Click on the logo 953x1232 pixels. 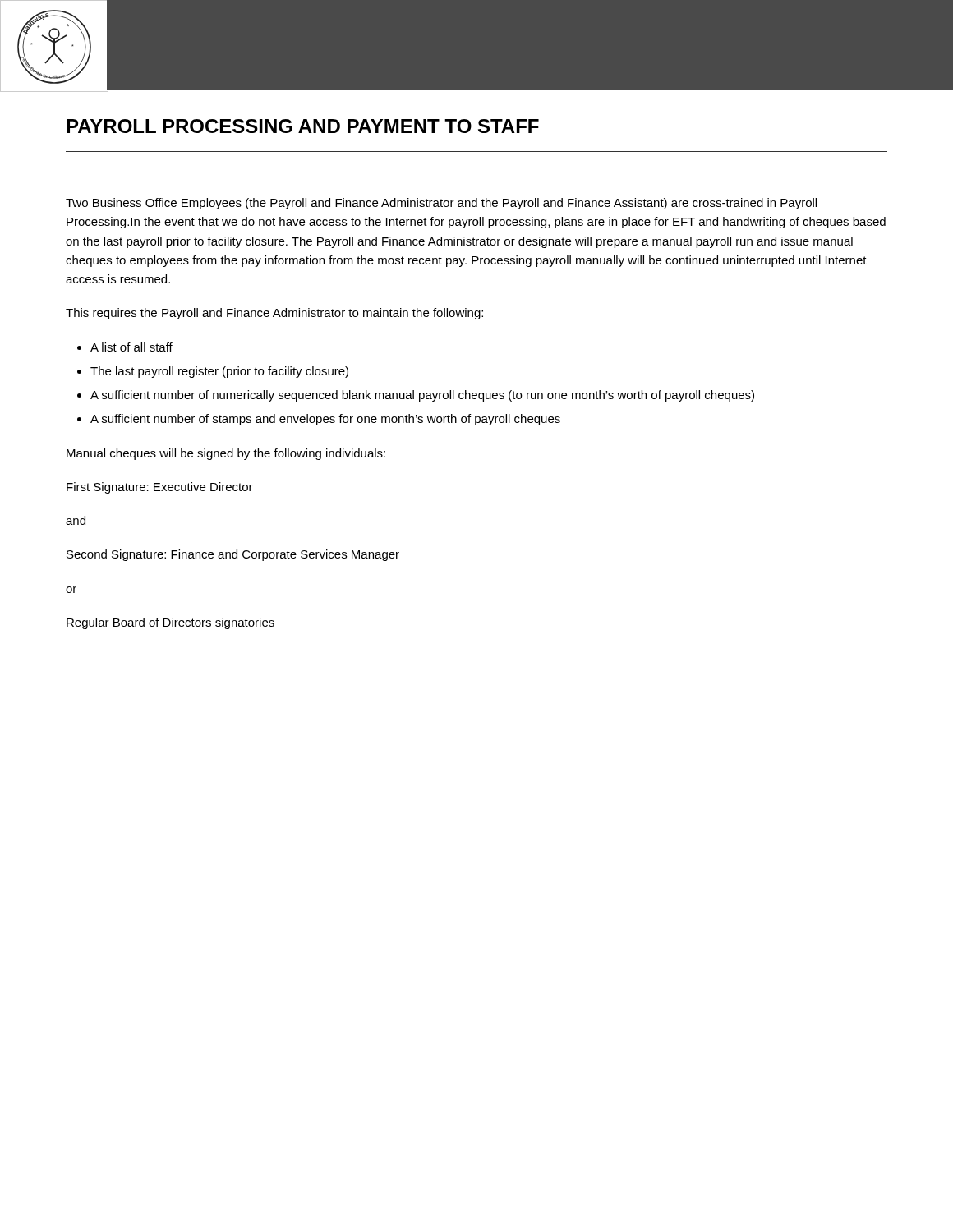(54, 46)
